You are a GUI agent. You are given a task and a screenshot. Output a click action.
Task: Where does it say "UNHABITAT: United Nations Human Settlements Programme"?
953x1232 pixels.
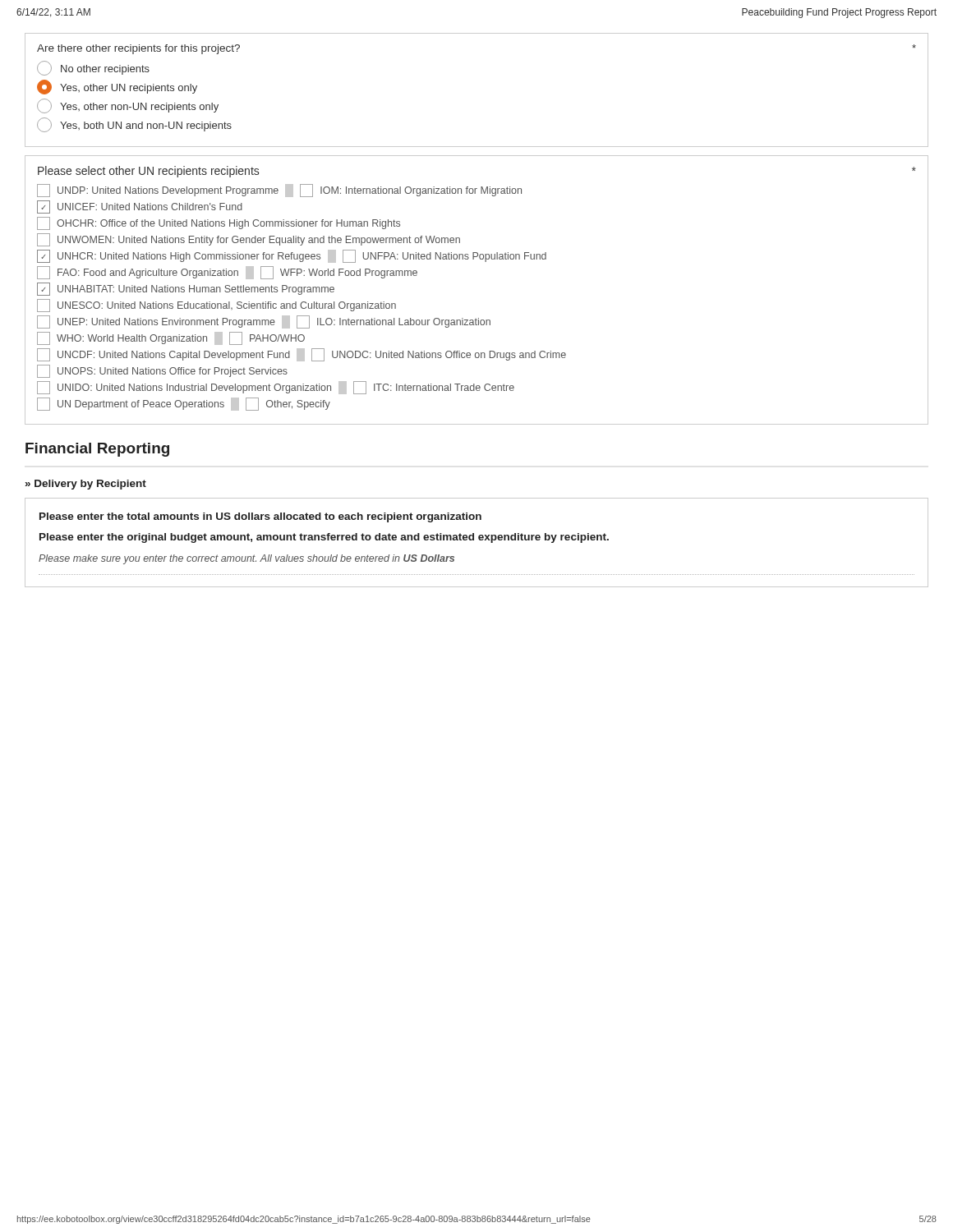[x=186, y=289]
